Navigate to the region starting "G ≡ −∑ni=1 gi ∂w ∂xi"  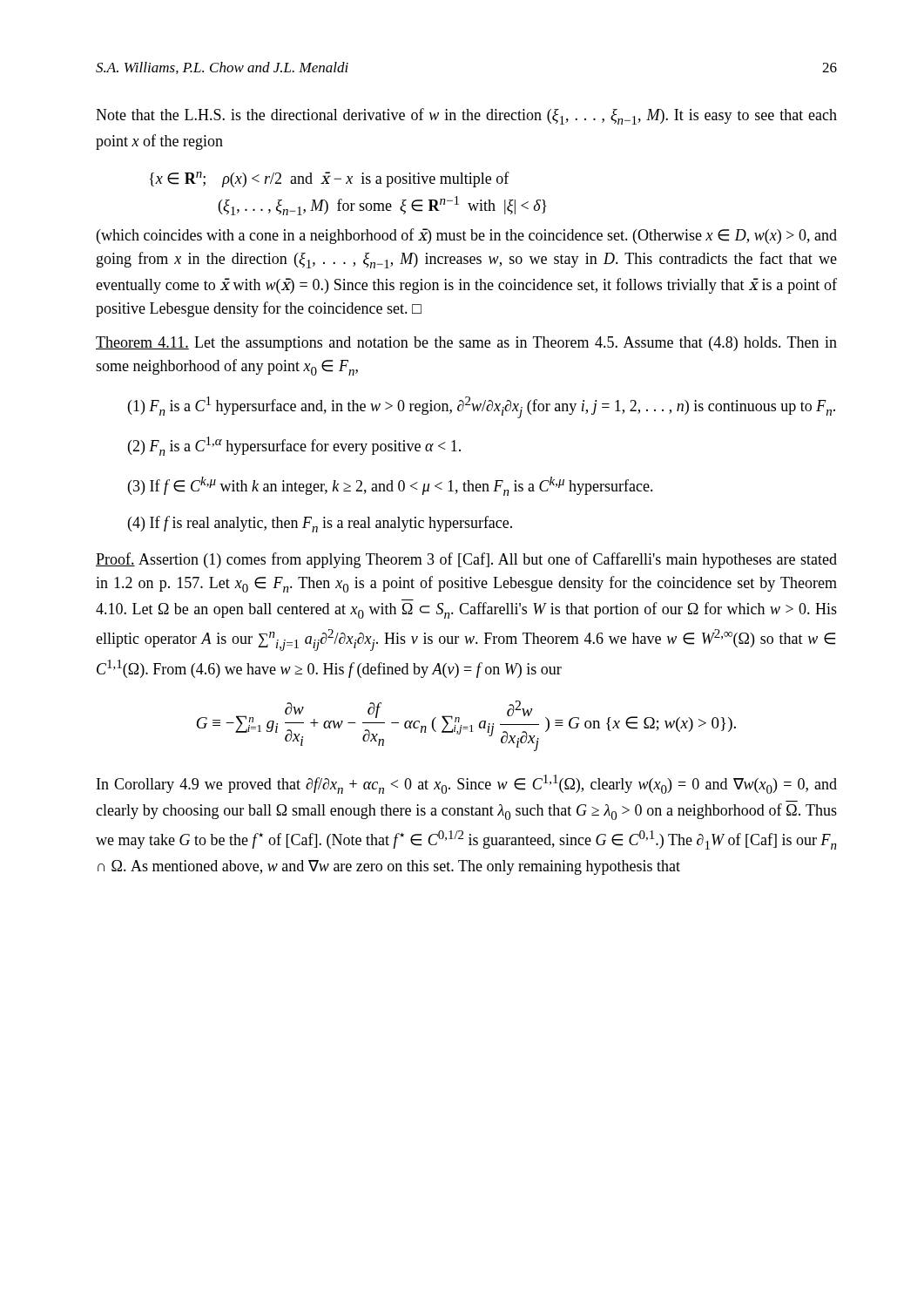[466, 724]
